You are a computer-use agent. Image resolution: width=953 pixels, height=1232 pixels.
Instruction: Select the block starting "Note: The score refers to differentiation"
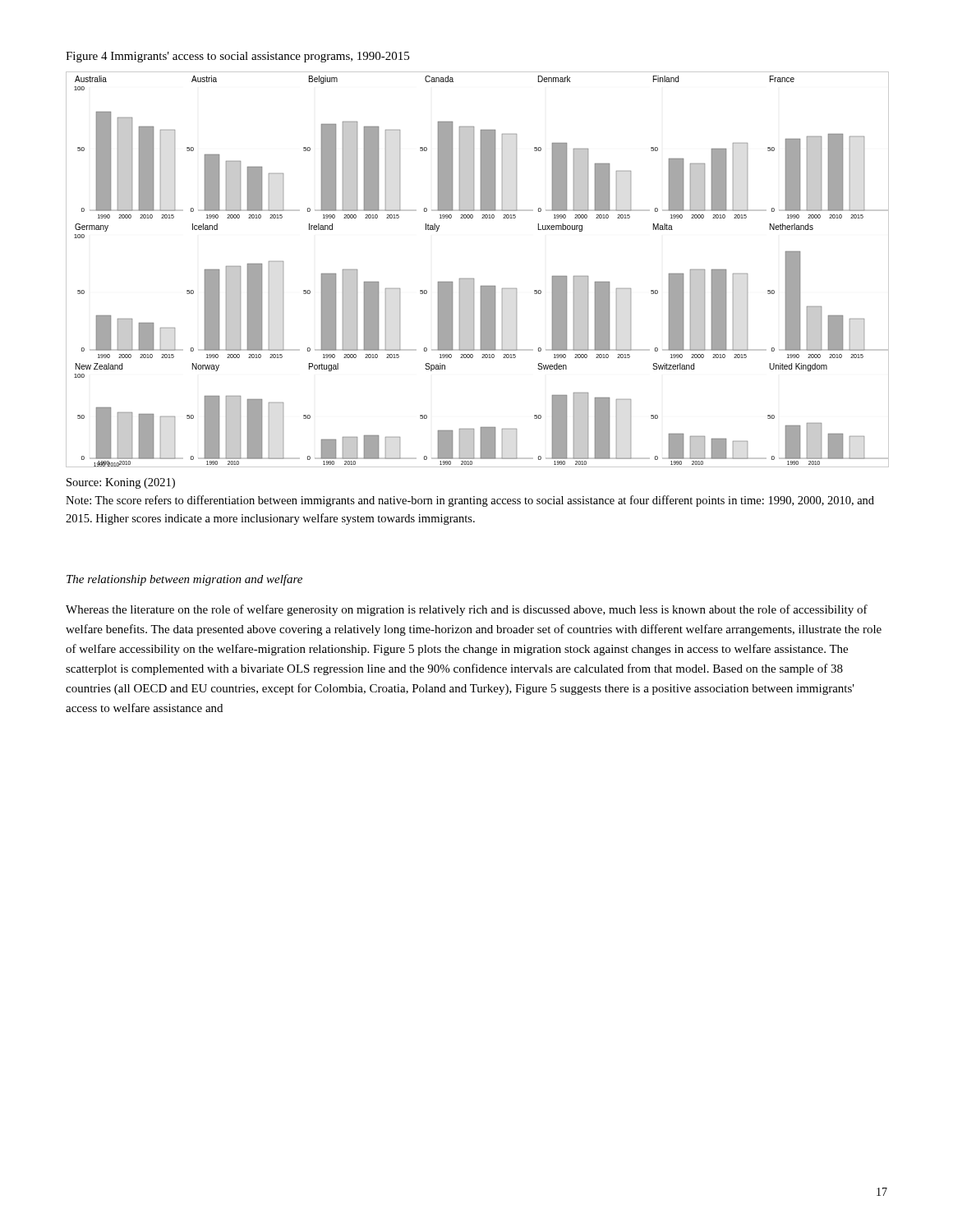[x=470, y=509]
